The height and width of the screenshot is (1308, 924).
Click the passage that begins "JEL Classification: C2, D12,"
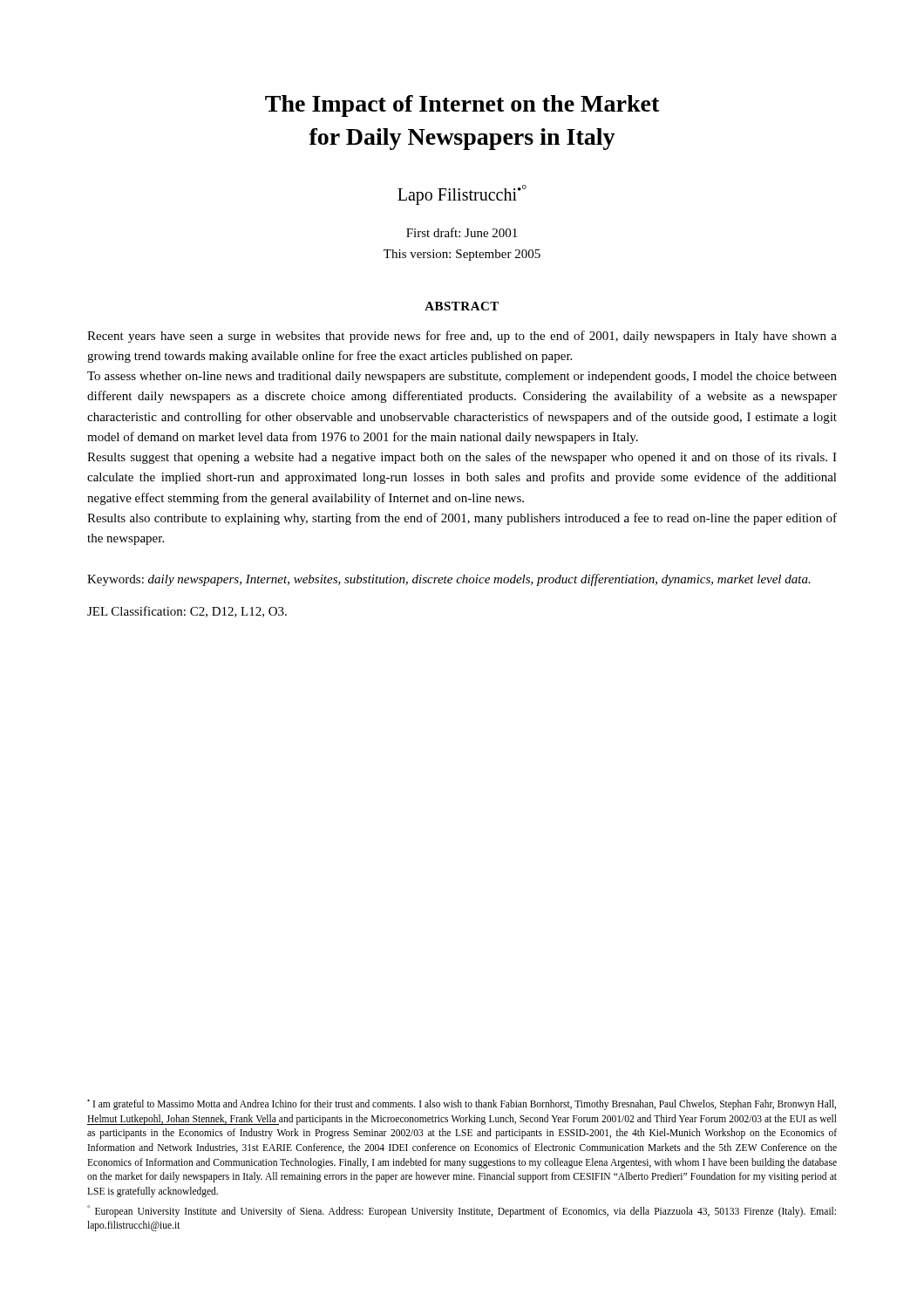click(187, 611)
